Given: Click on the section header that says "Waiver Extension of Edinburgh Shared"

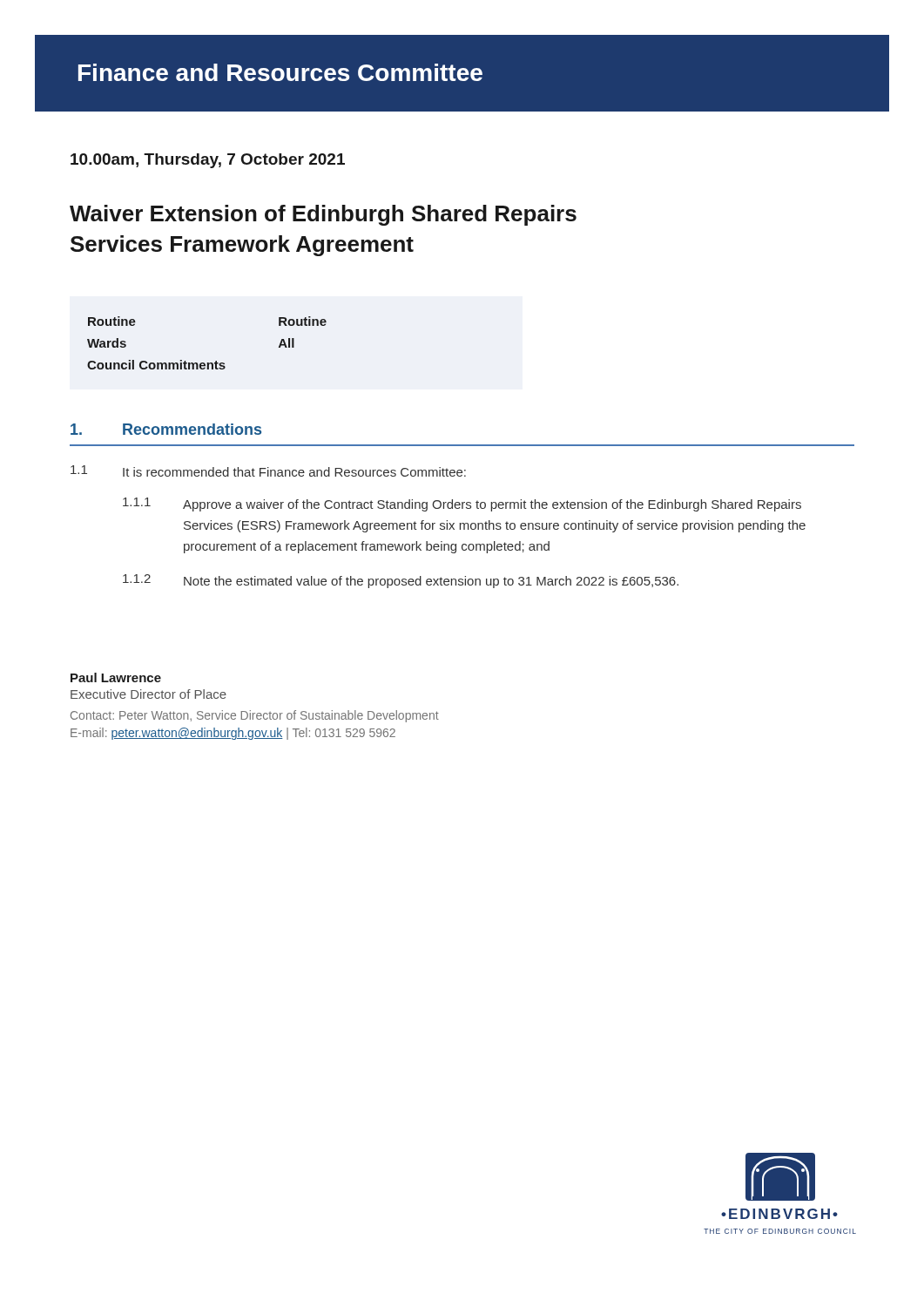Looking at the screenshot, I should tap(462, 229).
